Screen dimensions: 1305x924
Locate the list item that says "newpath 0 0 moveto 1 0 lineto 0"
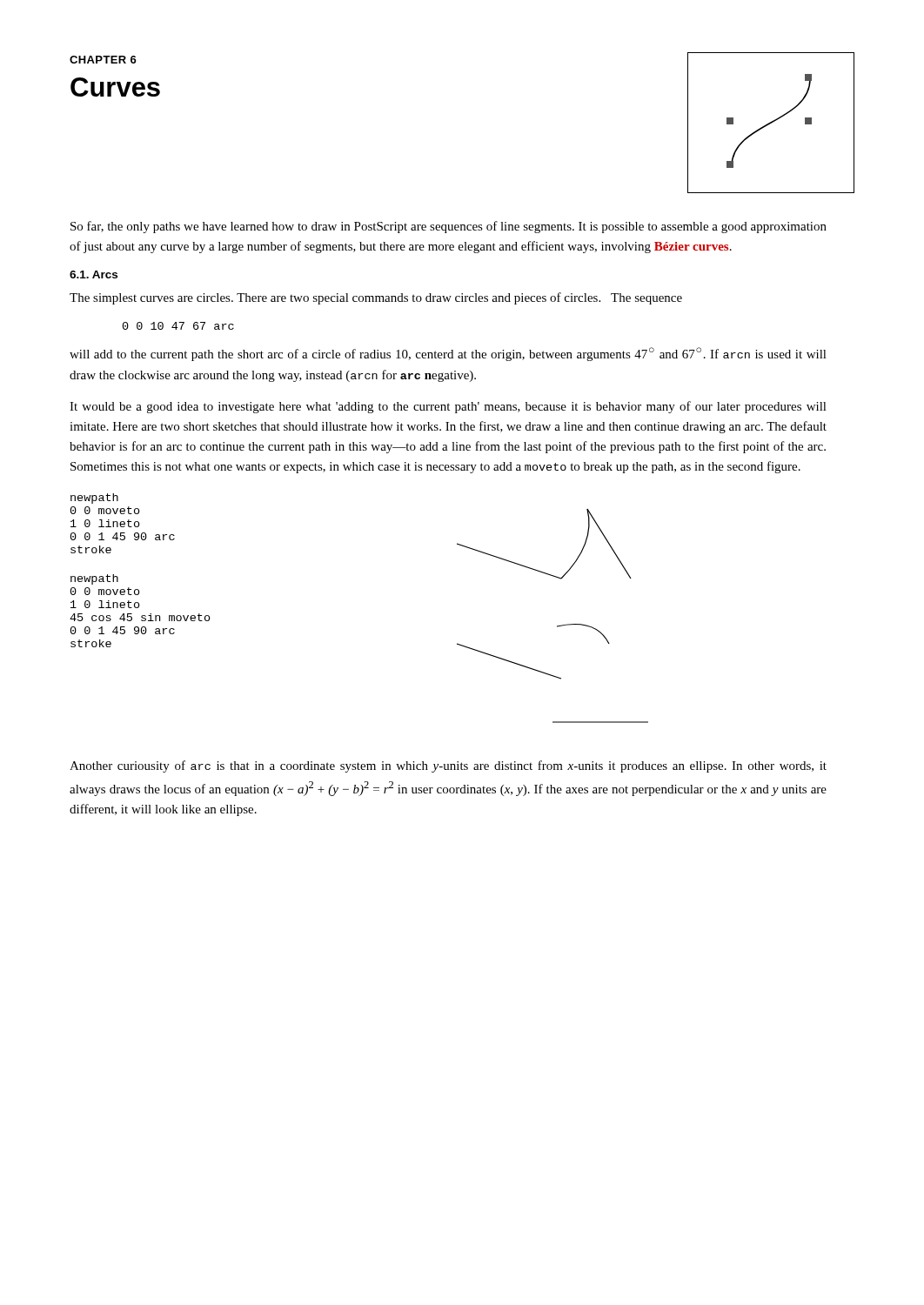(x=94, y=499)
